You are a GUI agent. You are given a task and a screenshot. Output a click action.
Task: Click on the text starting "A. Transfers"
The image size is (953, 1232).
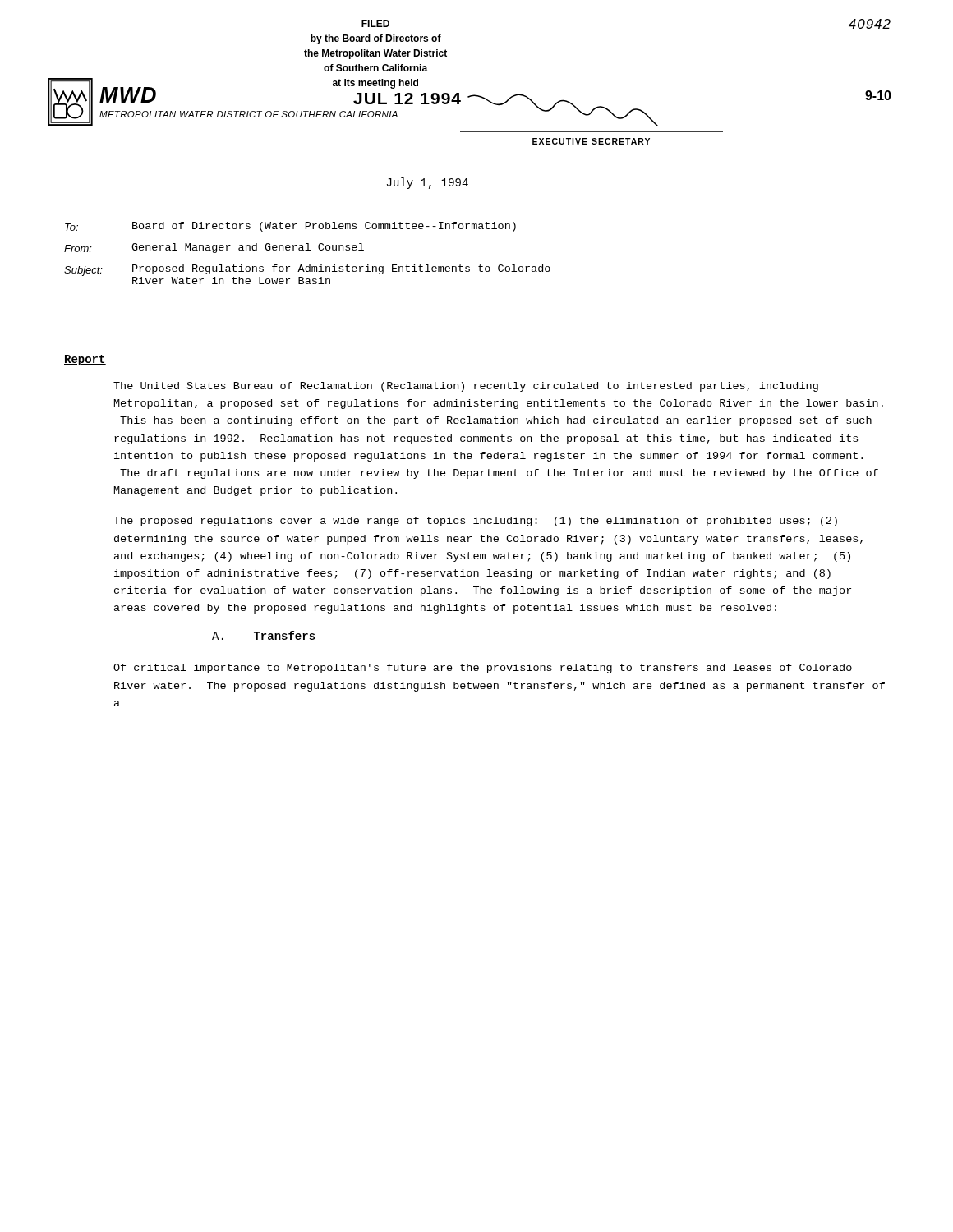(264, 637)
